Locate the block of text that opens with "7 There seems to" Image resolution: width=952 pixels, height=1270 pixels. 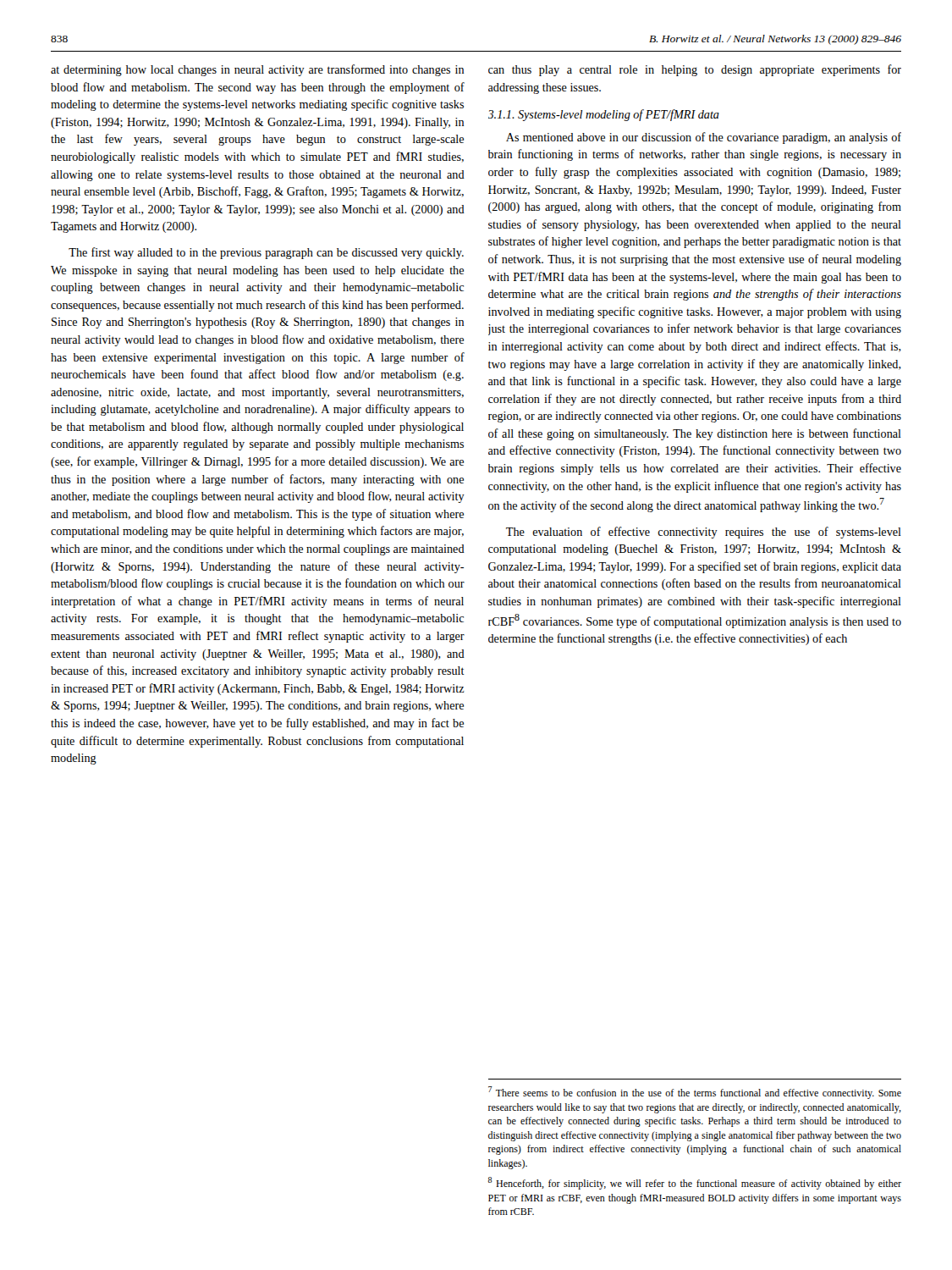tap(695, 1127)
